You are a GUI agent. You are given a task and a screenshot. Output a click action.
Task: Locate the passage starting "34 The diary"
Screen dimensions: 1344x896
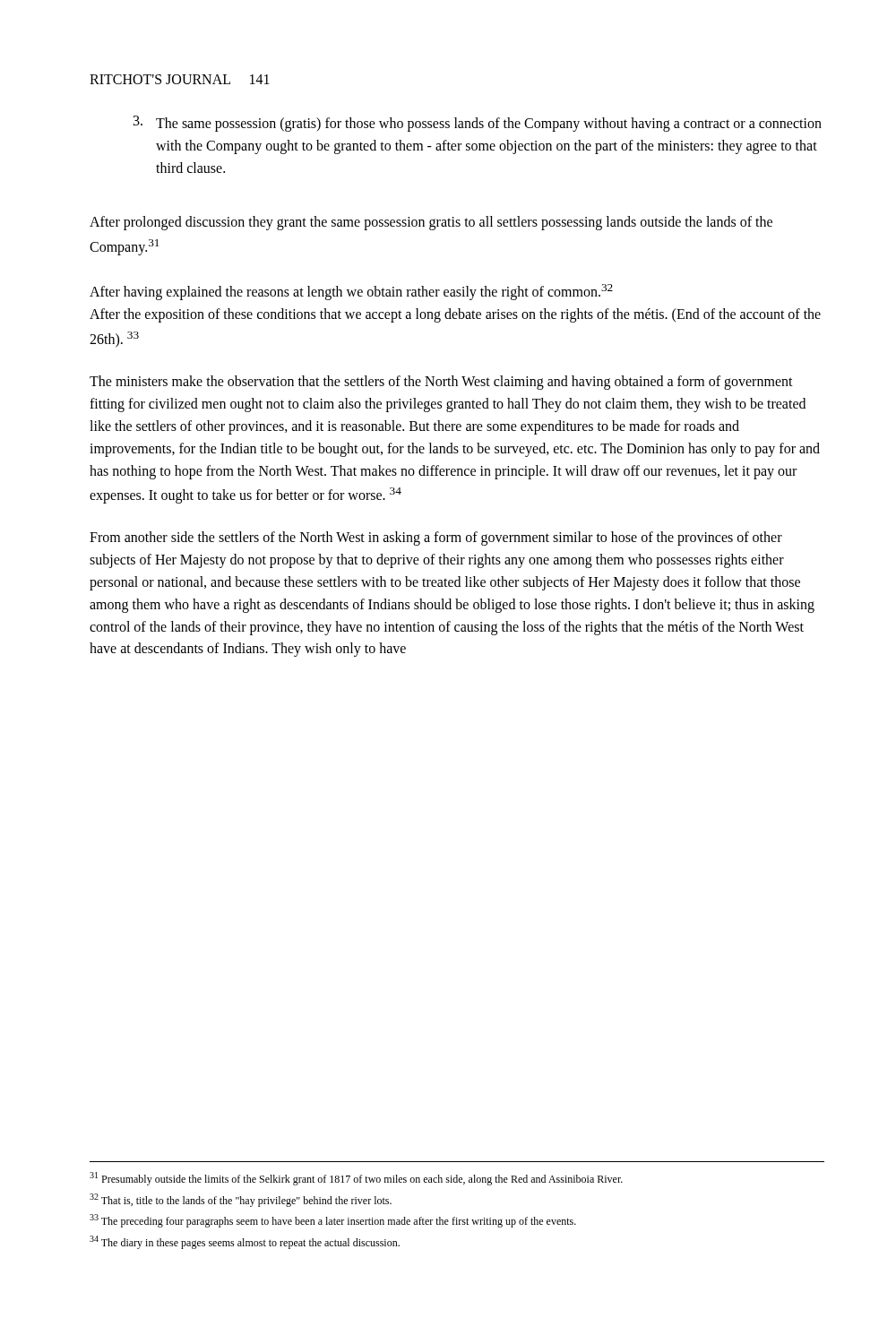click(245, 1242)
